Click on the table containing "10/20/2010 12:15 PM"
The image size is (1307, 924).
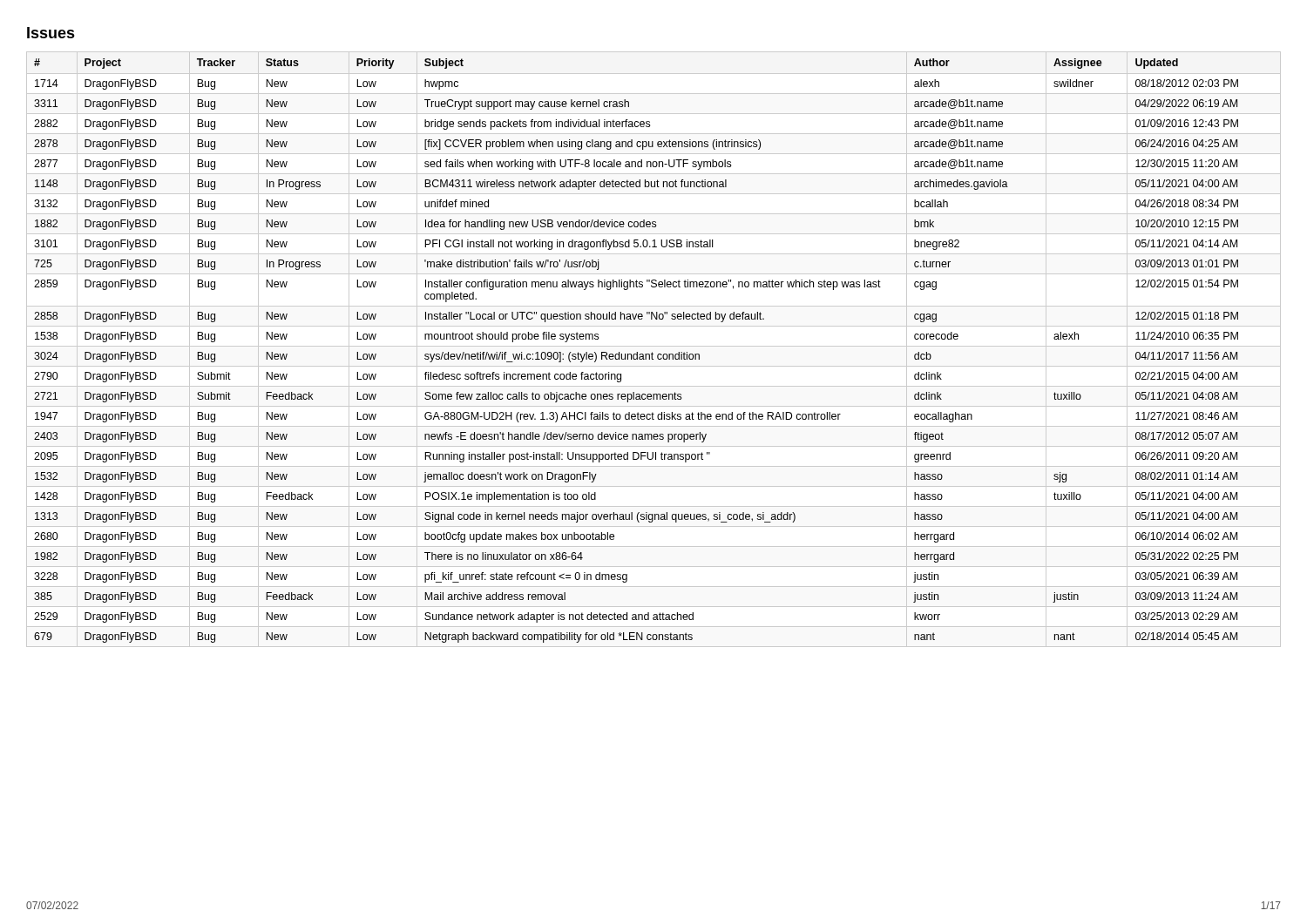654,349
